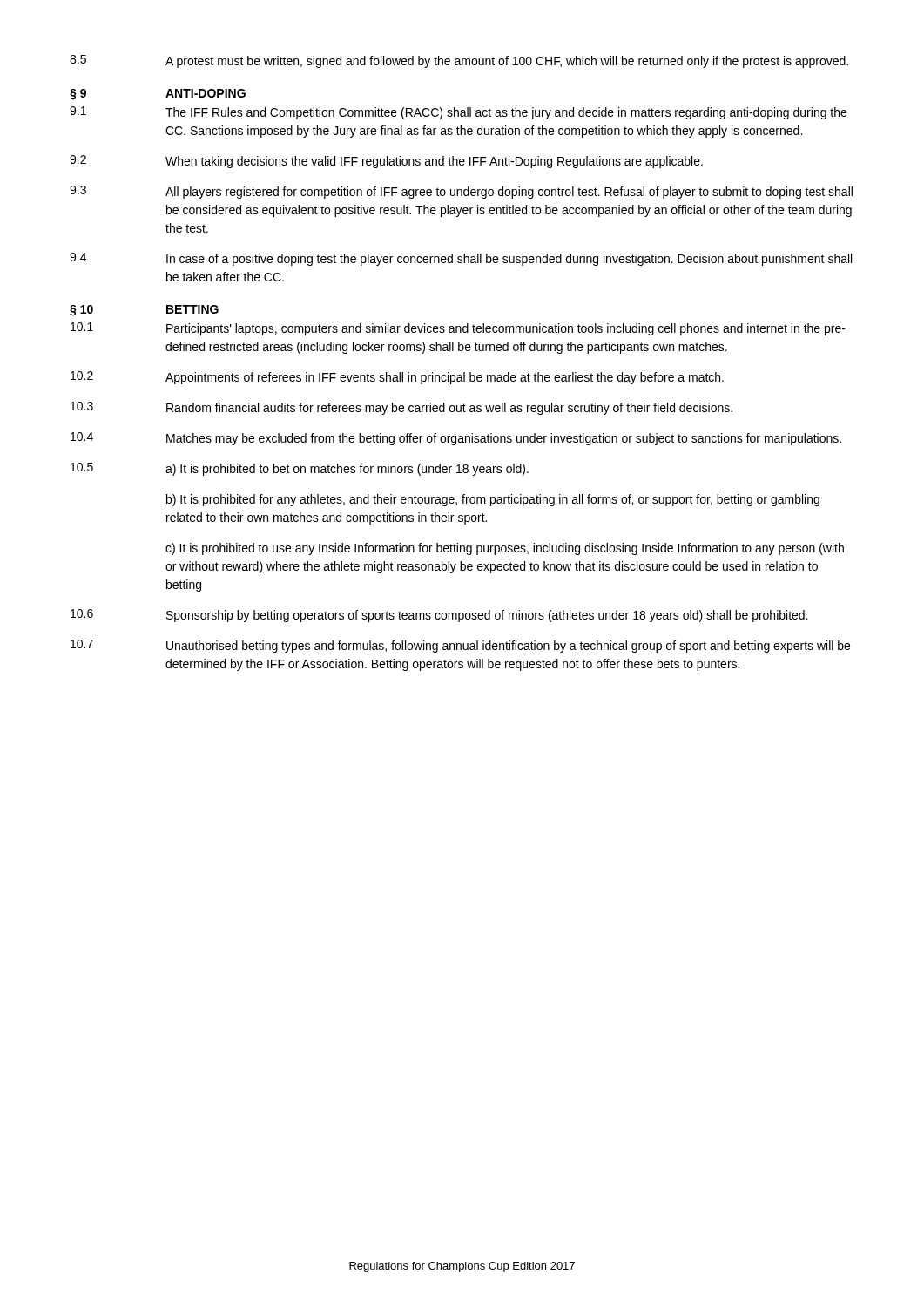The image size is (924, 1307).
Task: Find the passage starting "9.4 In case of a positive doping test"
Action: (x=462, y=268)
